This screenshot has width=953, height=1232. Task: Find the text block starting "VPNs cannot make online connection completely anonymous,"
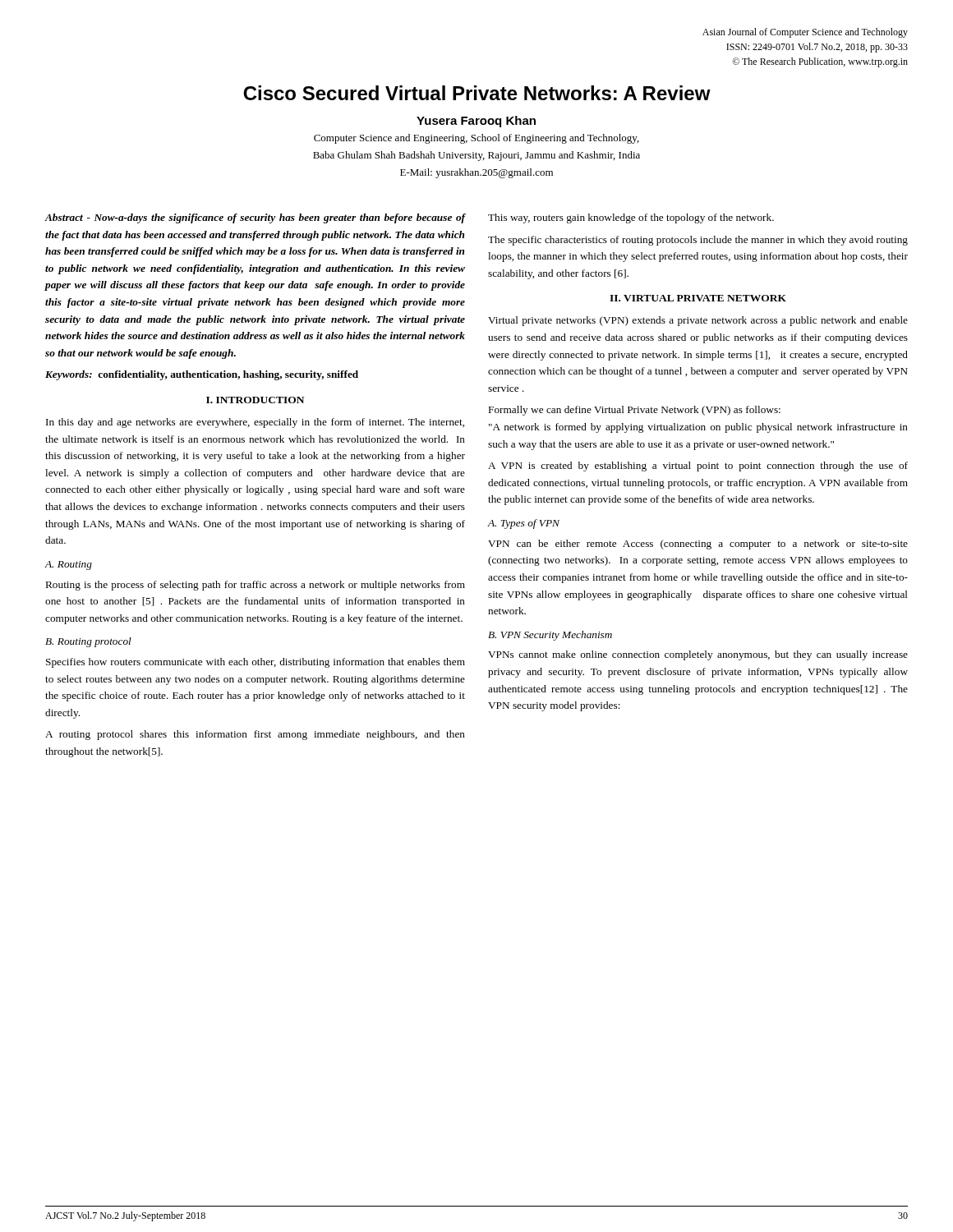coord(698,680)
